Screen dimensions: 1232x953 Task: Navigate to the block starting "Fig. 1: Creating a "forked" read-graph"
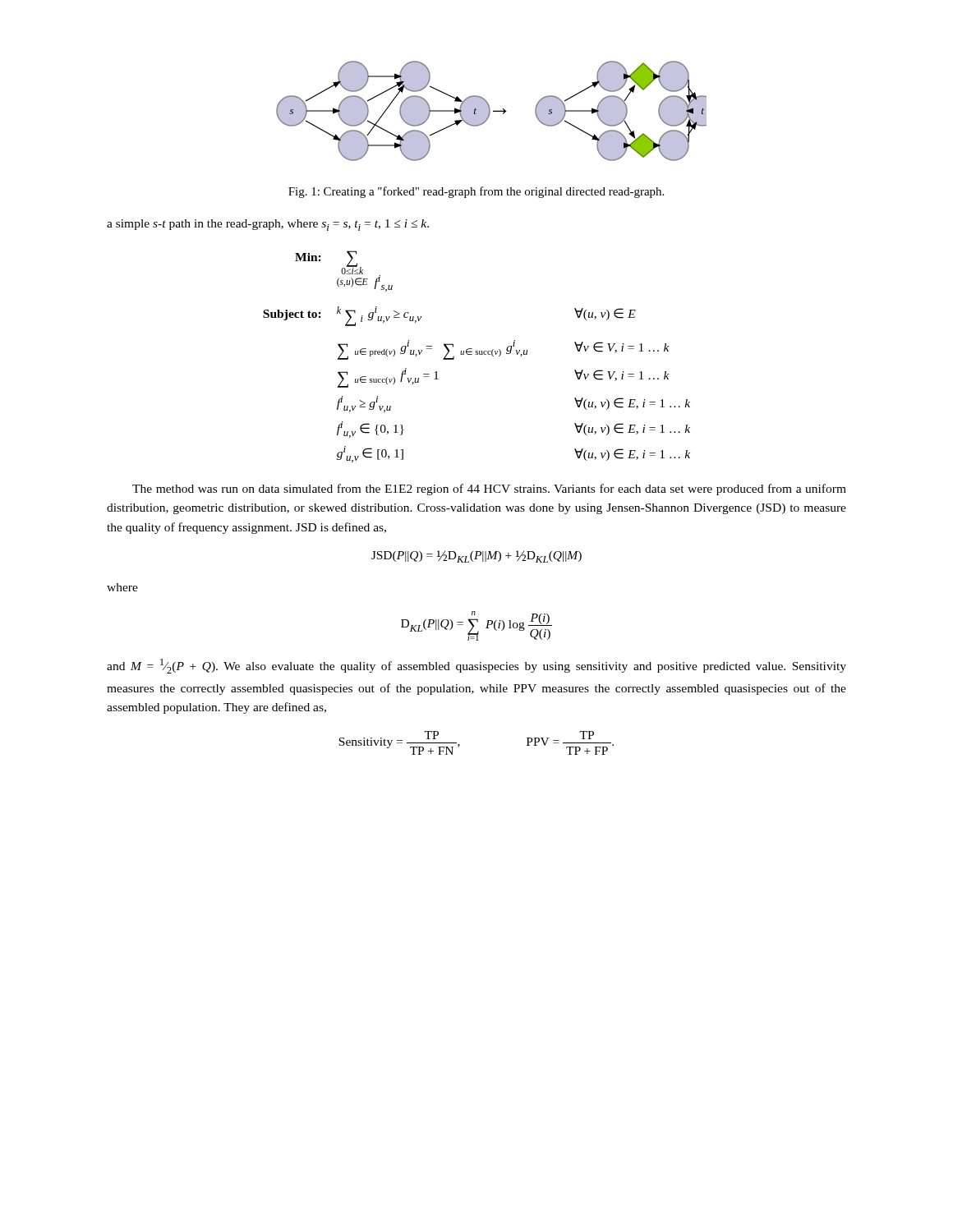[x=476, y=191]
